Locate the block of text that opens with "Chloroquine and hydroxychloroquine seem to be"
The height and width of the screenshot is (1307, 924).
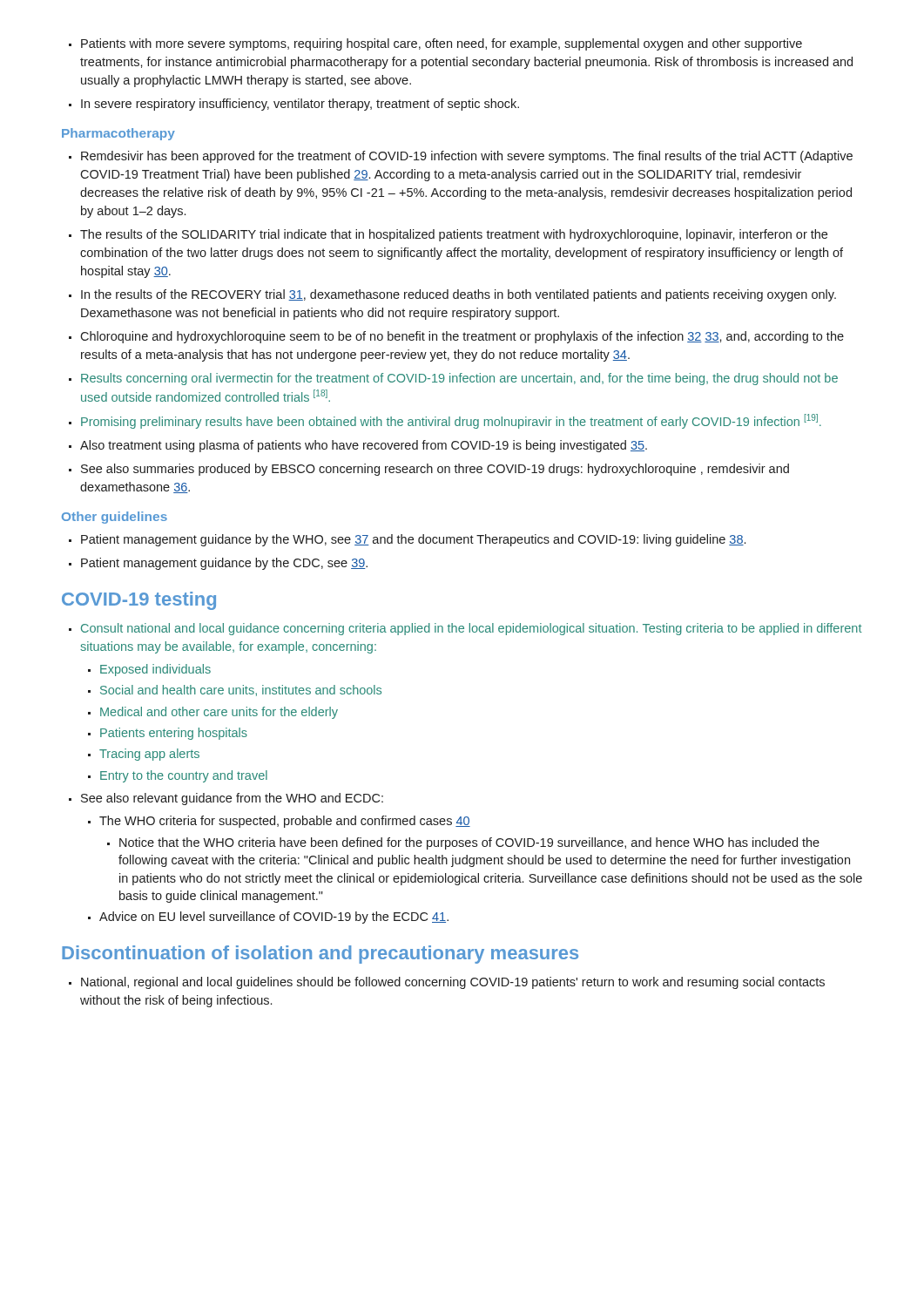pyautogui.click(x=462, y=346)
